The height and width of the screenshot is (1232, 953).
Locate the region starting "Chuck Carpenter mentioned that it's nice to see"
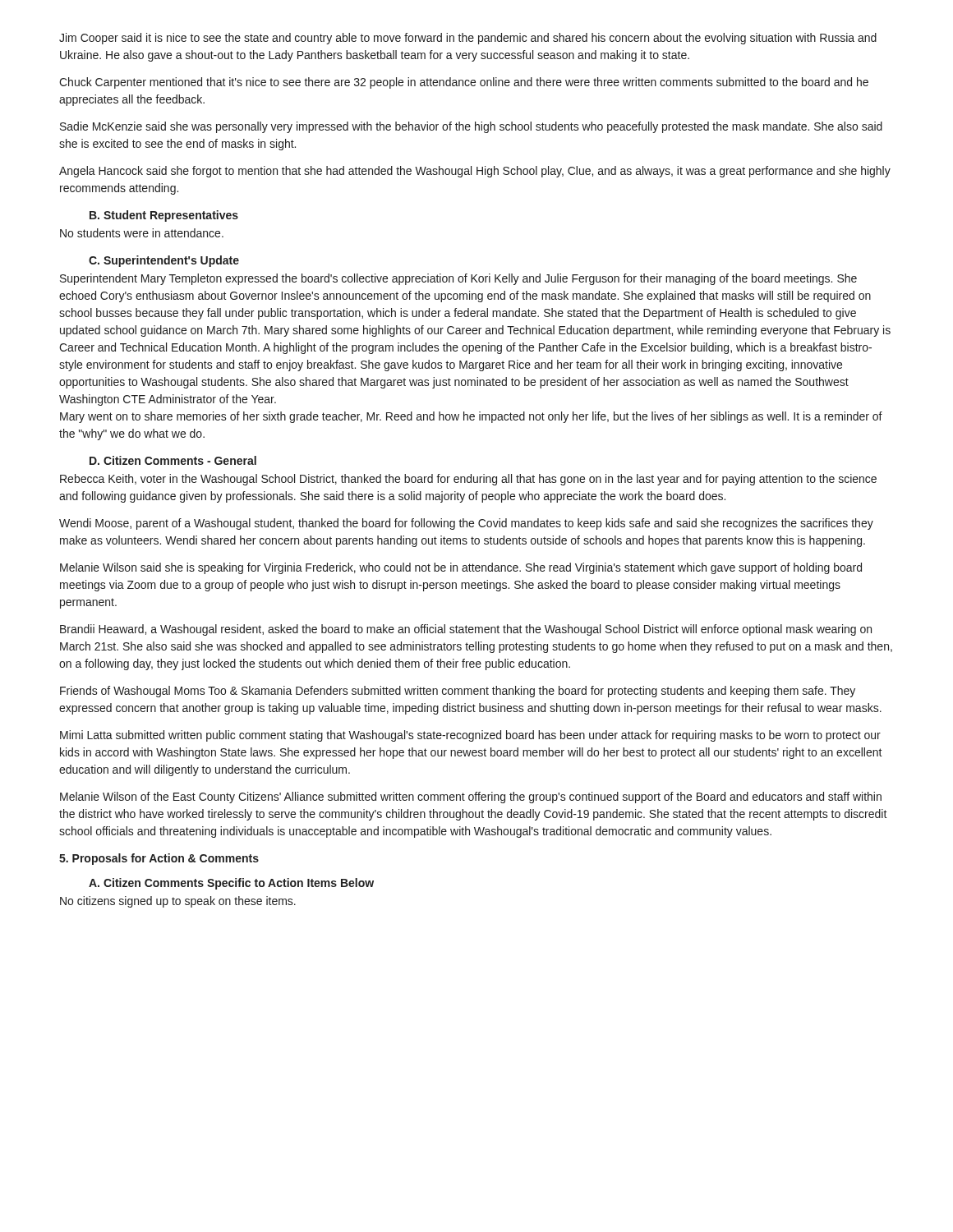coord(464,91)
